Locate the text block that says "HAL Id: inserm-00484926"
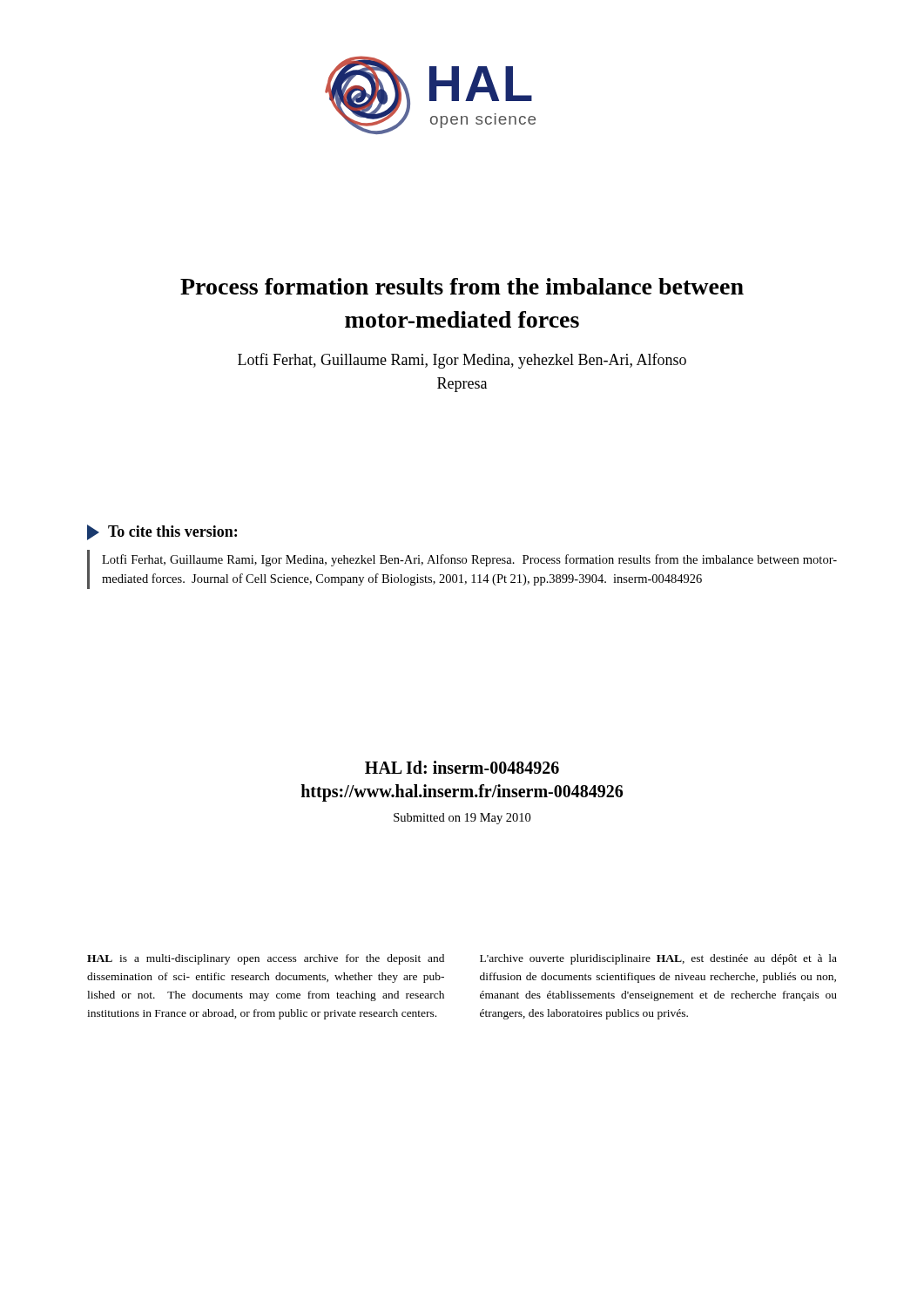 (462, 792)
